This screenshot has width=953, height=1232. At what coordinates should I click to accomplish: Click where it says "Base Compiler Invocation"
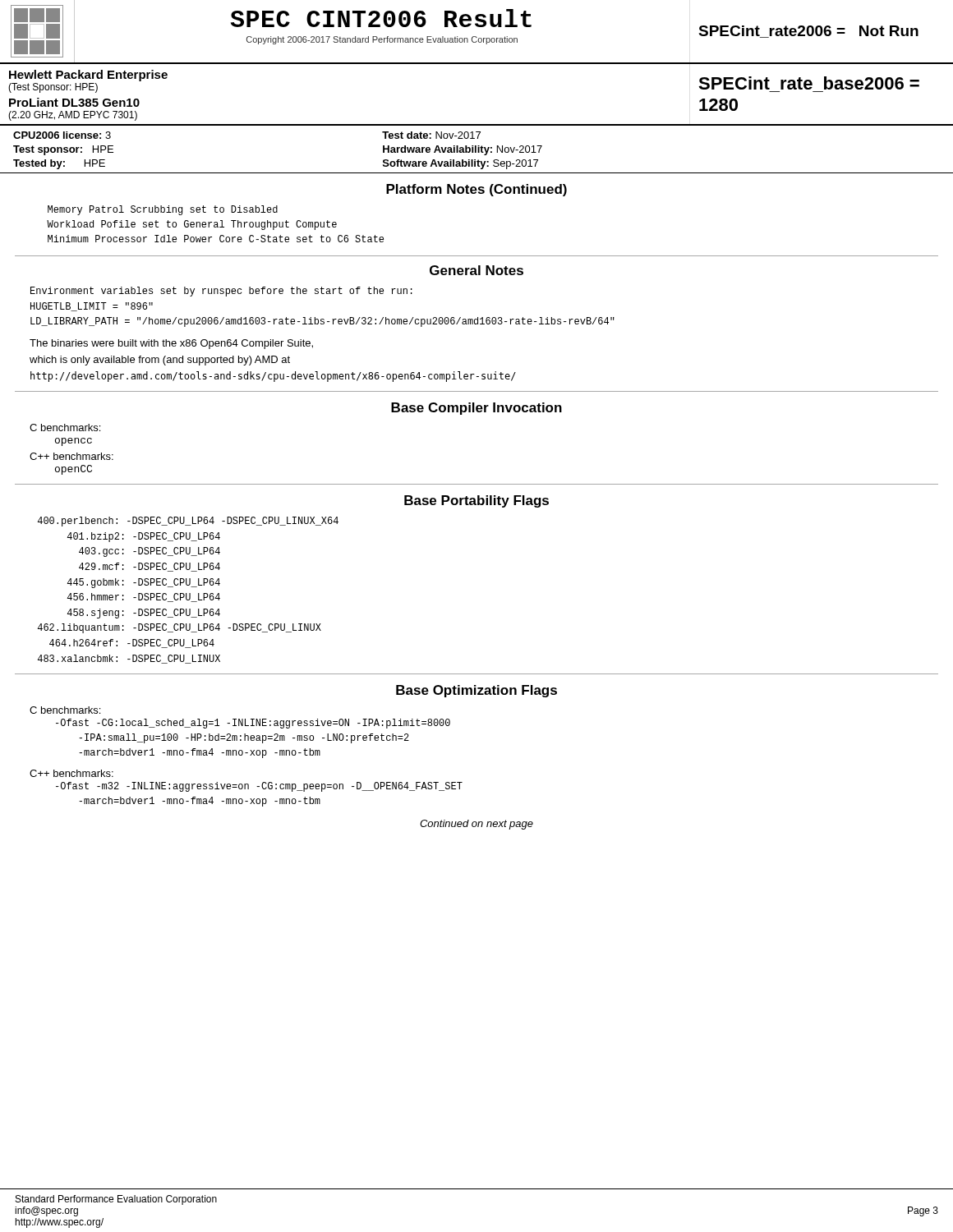476,408
